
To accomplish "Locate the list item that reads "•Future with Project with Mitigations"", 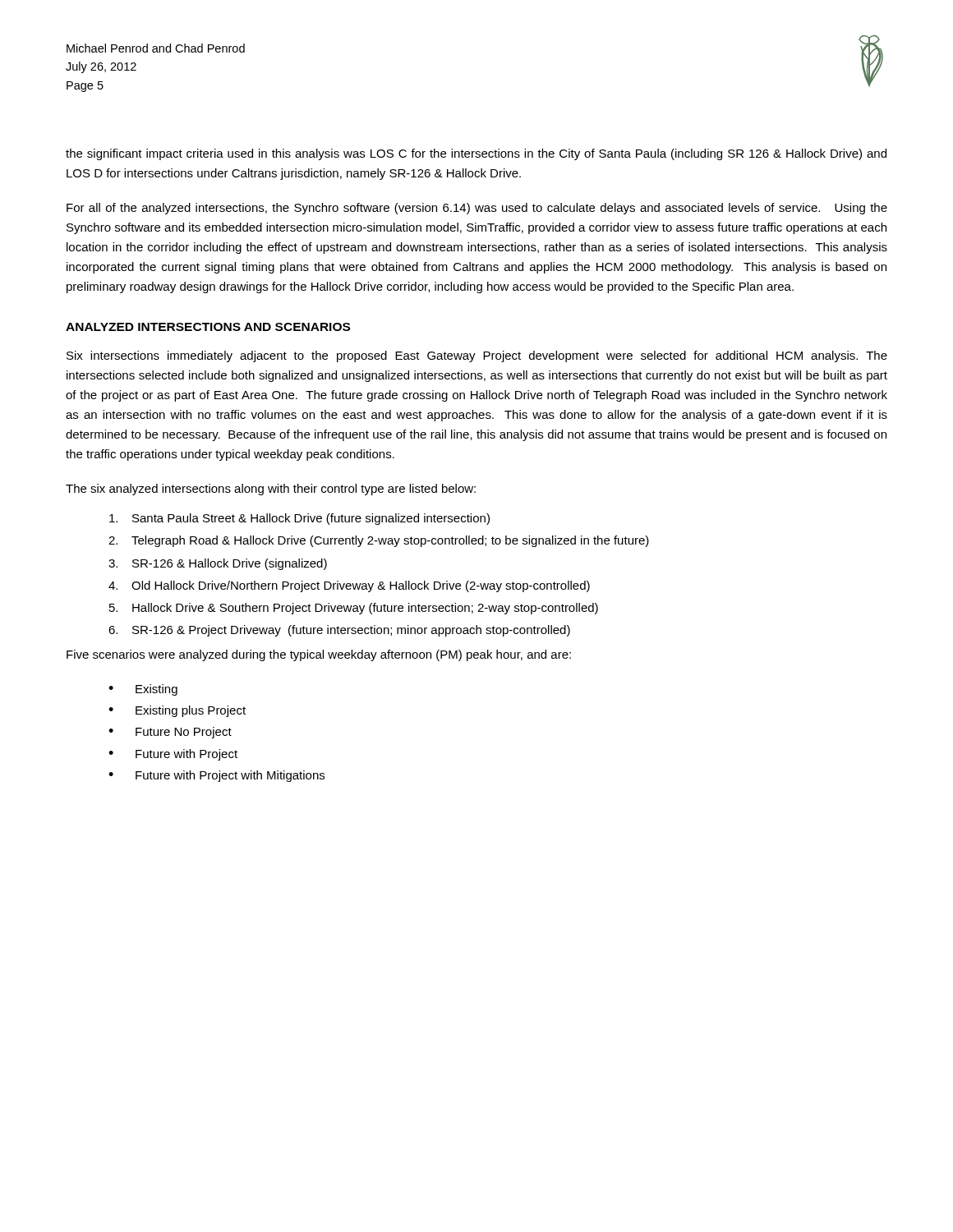I will tap(216, 776).
